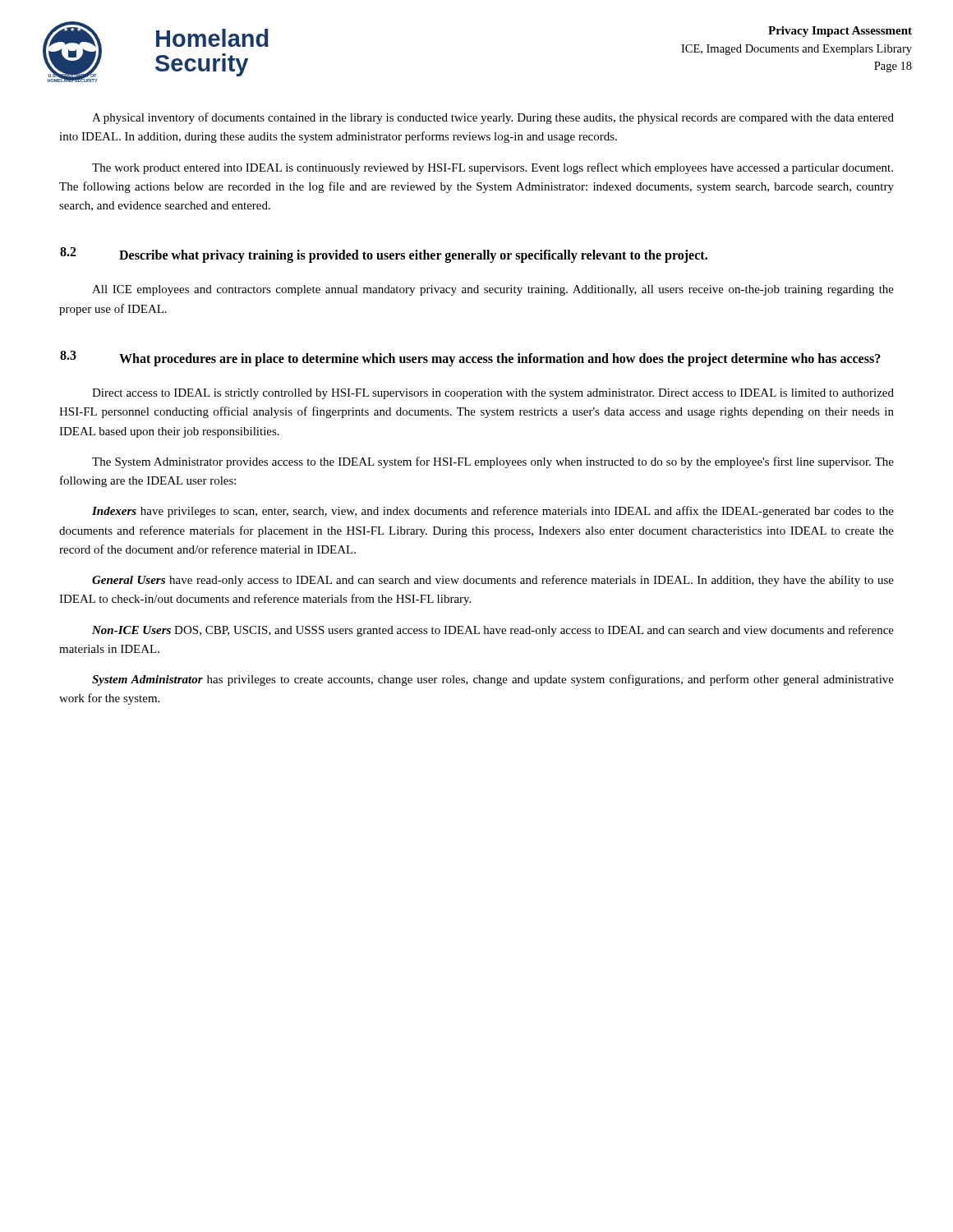Locate the section header with the text "8.2 Describe what privacy training"

476,255
